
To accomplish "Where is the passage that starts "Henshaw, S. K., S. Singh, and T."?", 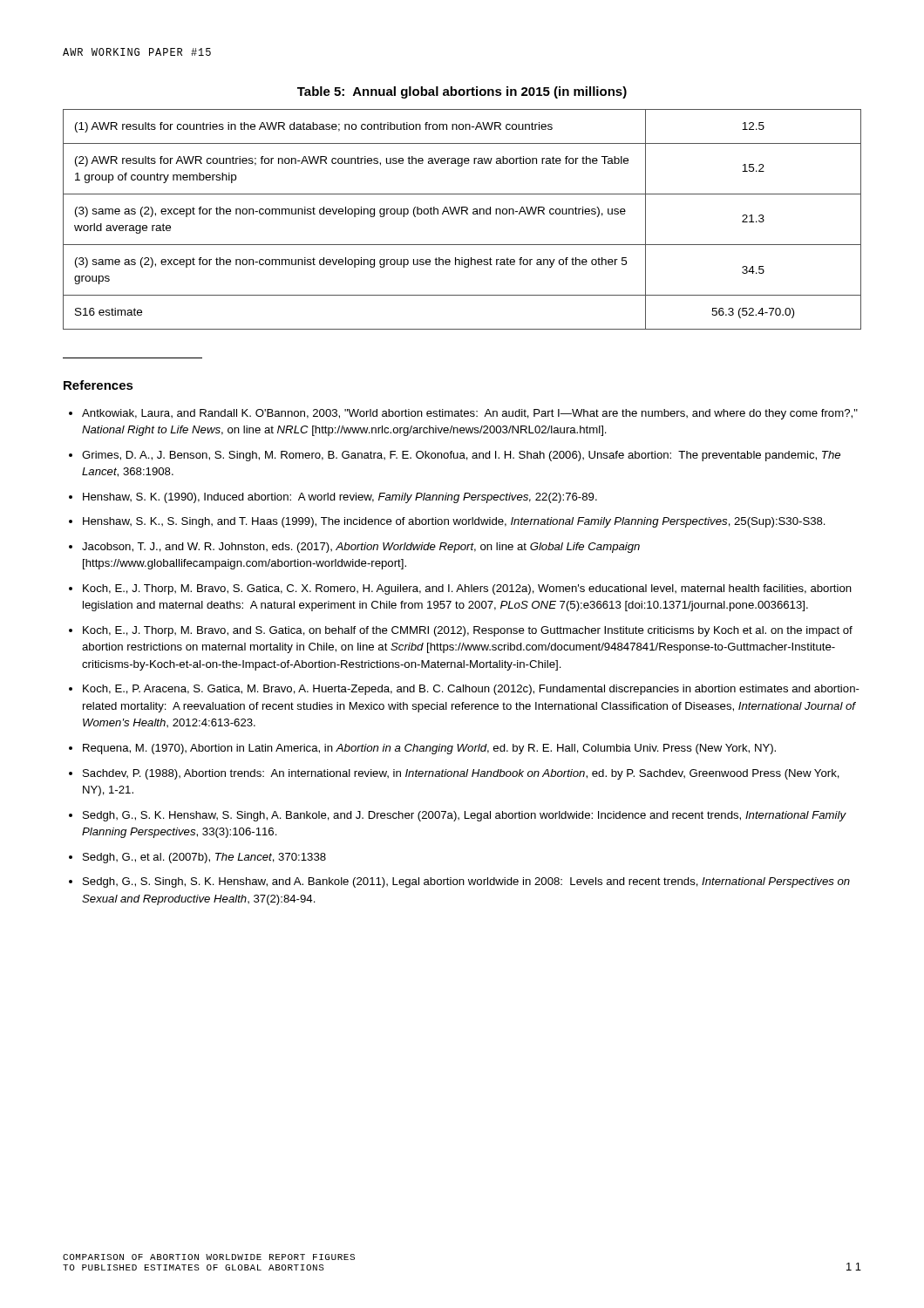I will (x=454, y=521).
